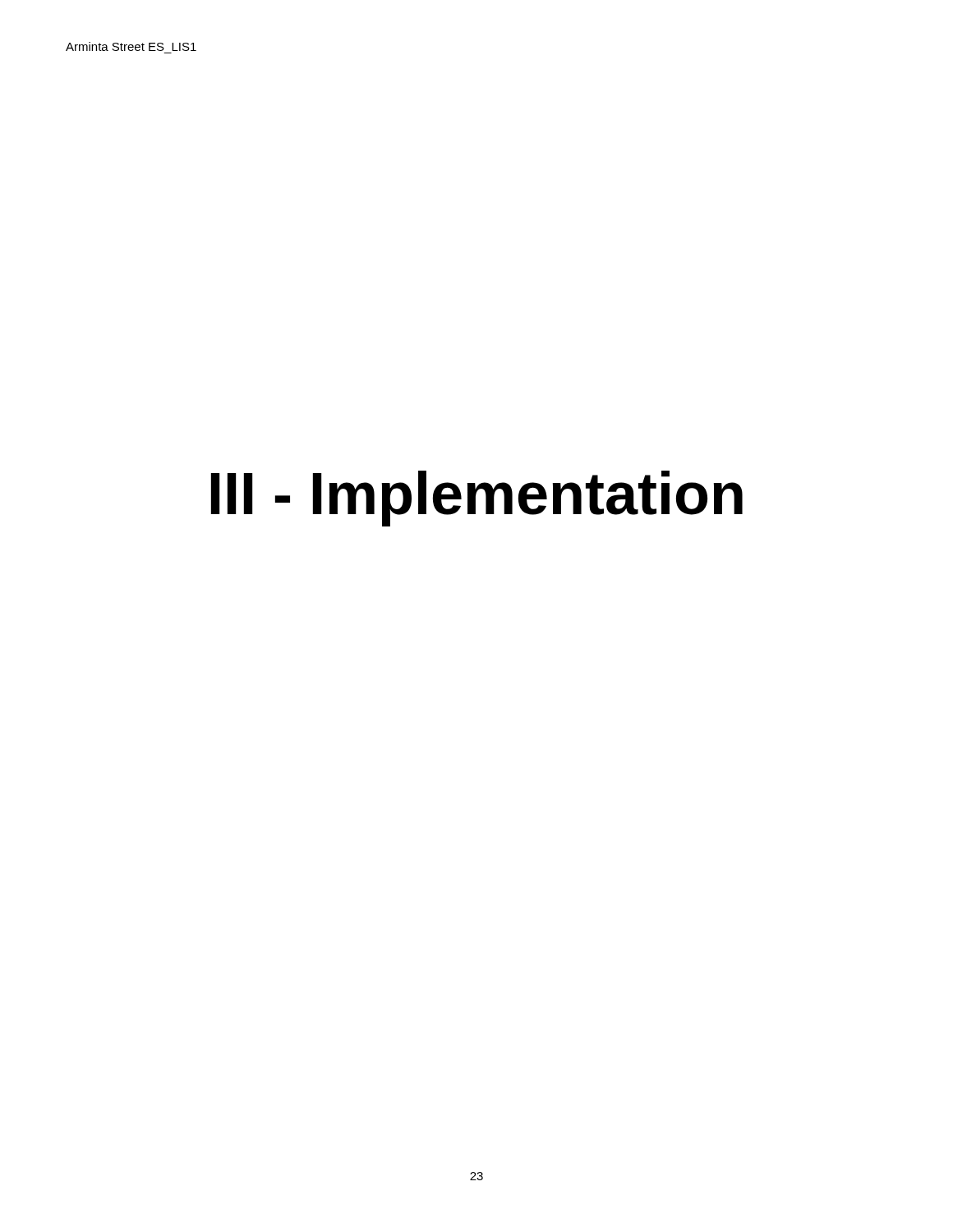The image size is (953, 1232).
Task: Point to the region starting "III - Implementation"
Action: [x=476, y=494]
